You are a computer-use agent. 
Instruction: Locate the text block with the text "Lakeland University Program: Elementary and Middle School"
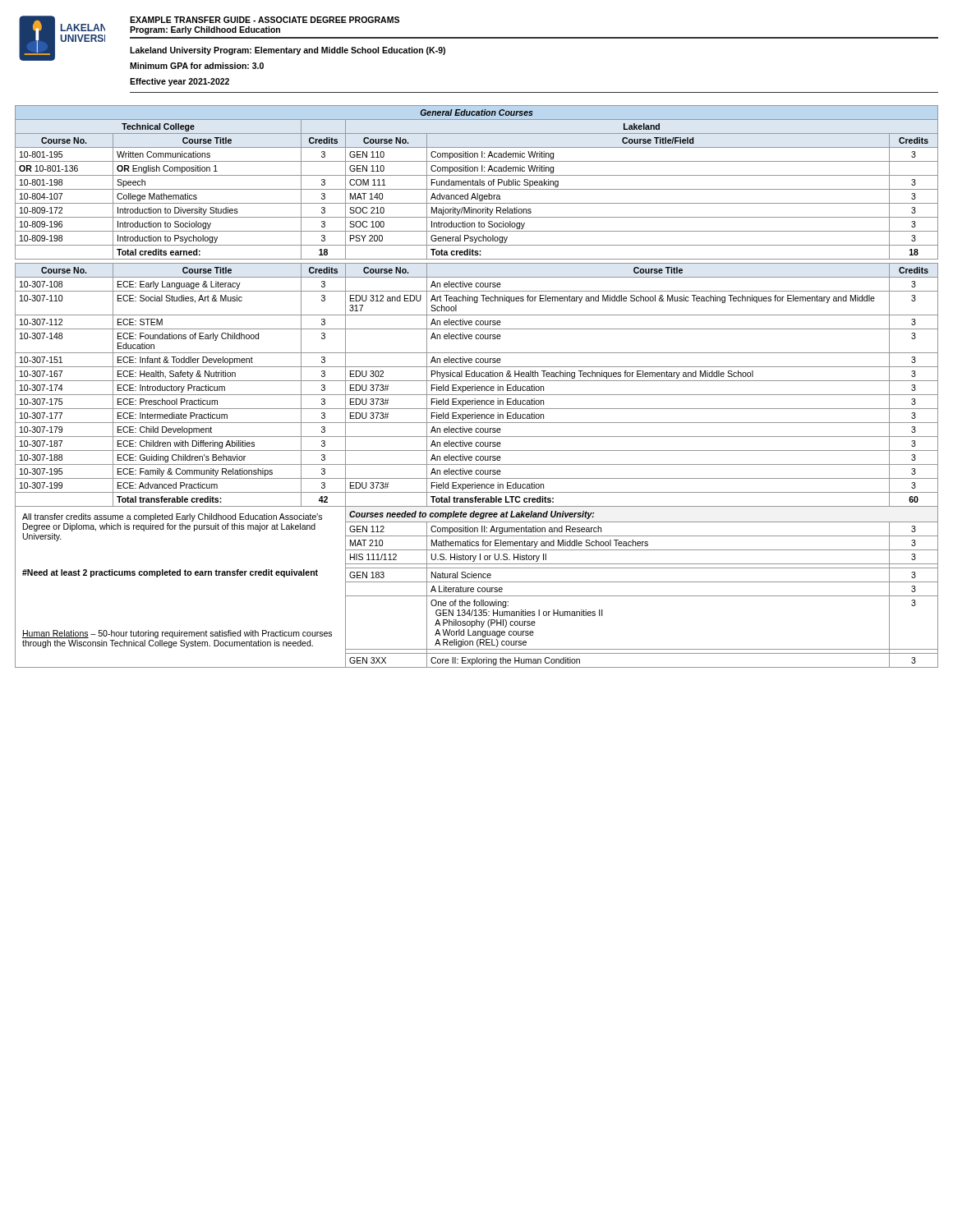(x=288, y=51)
